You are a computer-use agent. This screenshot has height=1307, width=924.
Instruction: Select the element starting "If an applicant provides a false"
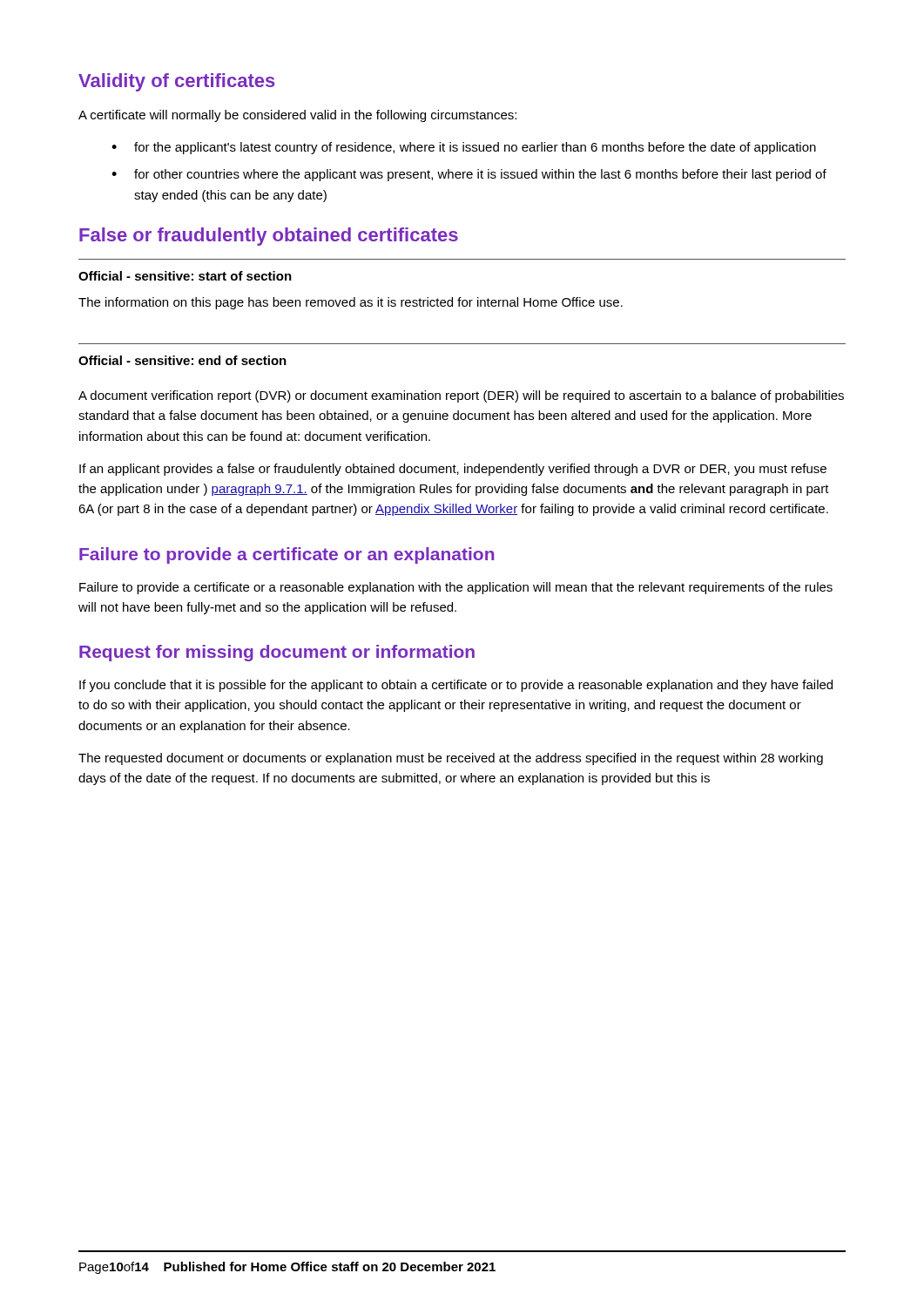(454, 489)
